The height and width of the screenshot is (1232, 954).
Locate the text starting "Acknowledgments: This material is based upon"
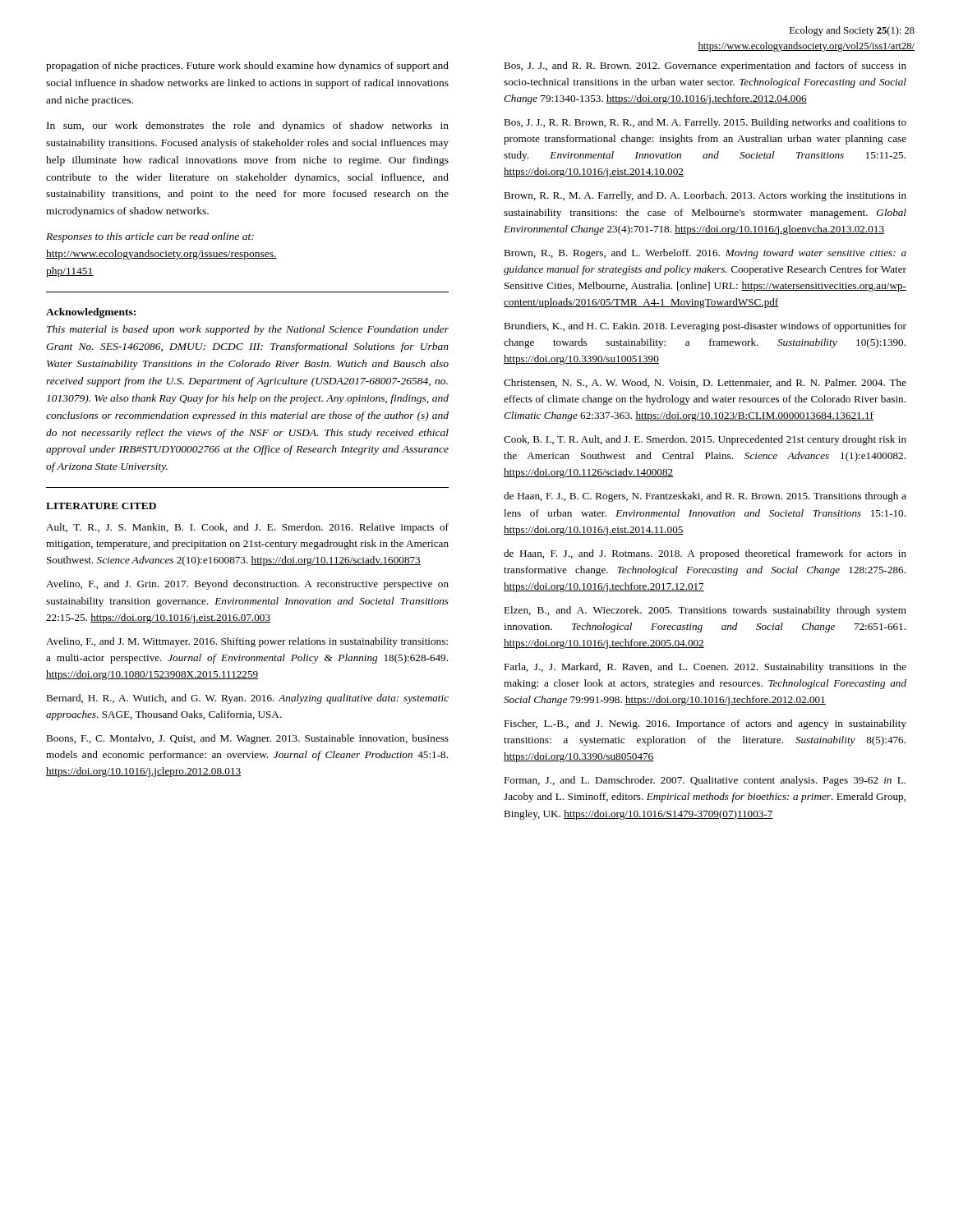coord(247,389)
